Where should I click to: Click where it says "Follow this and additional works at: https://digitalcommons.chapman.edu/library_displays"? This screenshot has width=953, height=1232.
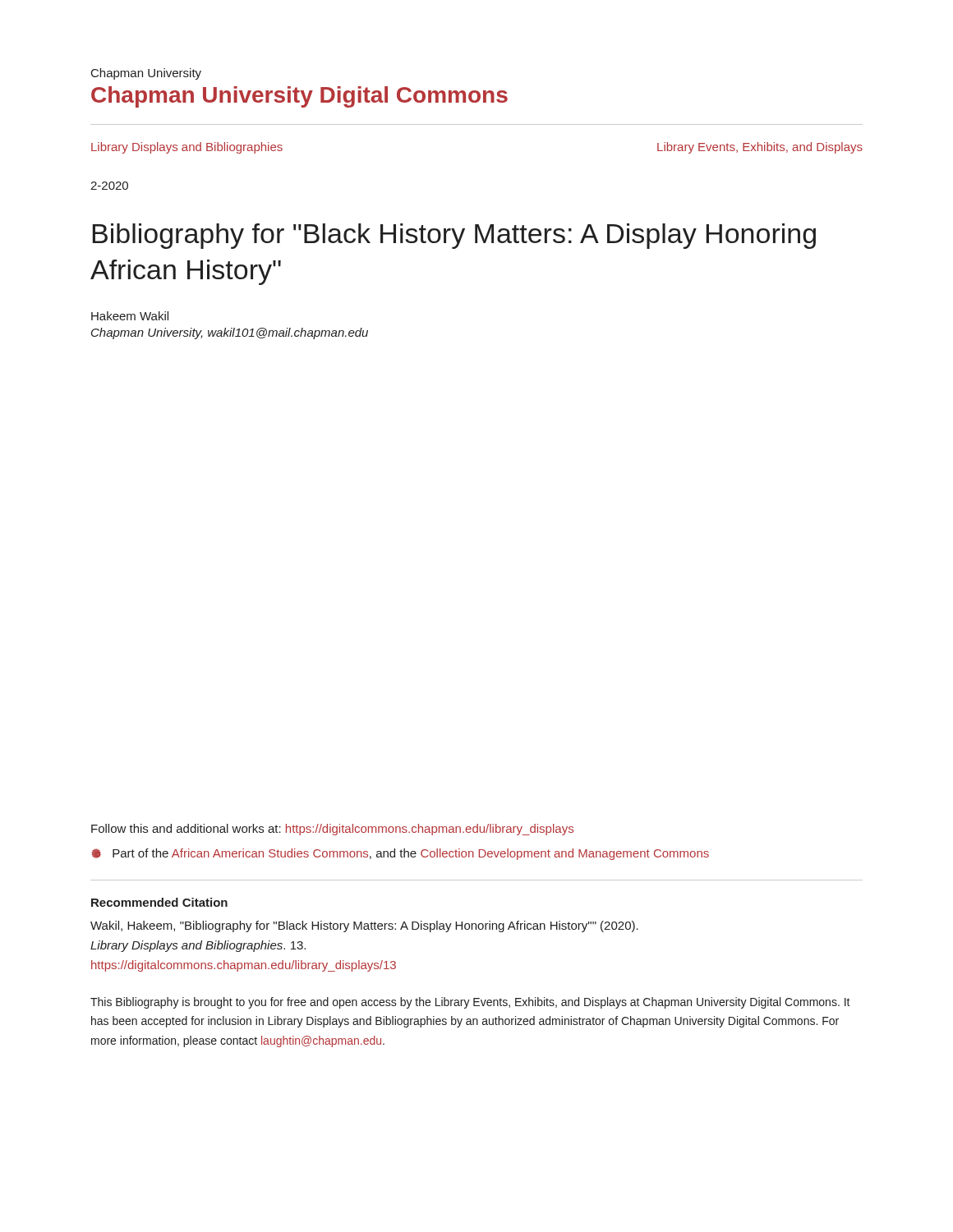332,828
